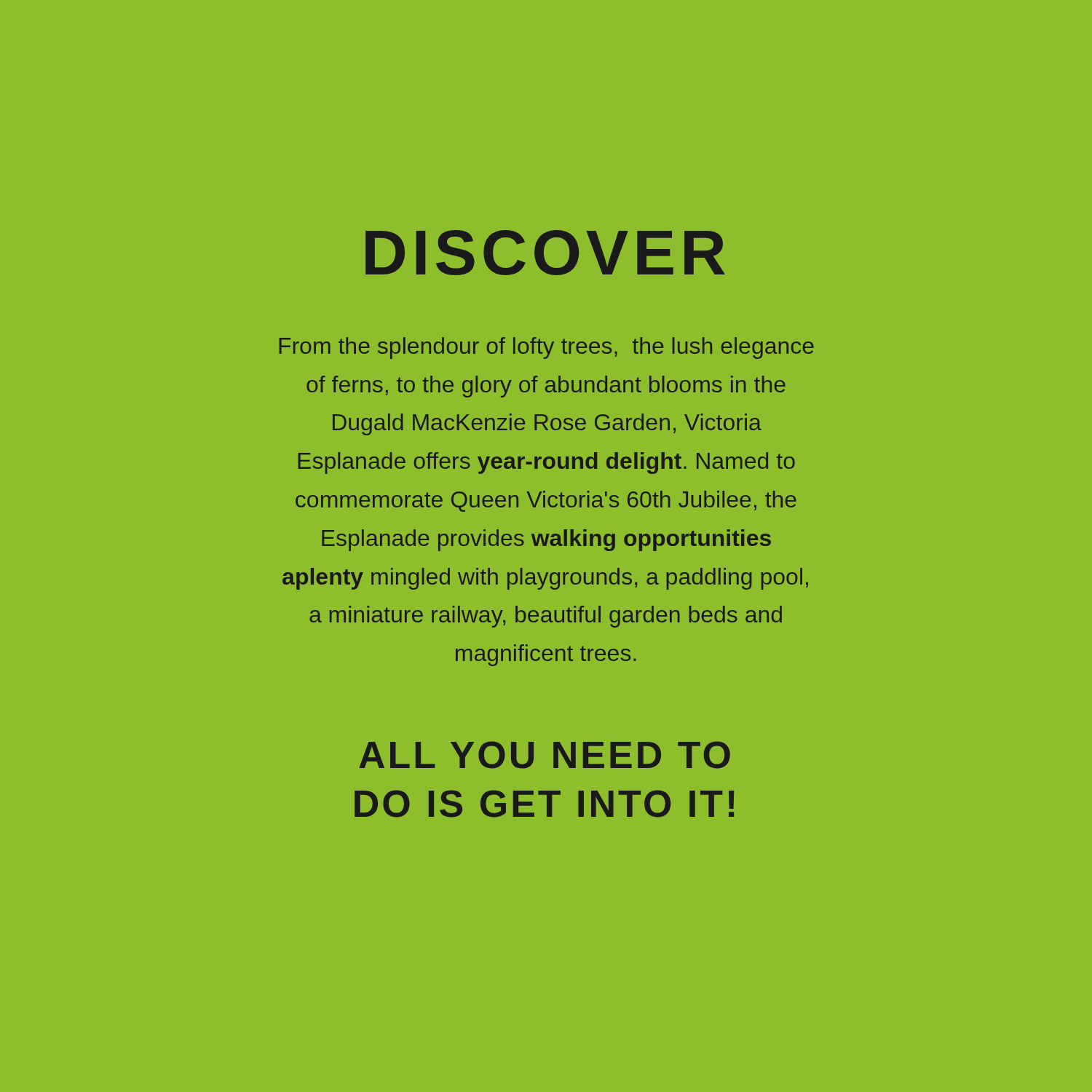Select the text block containing "From the splendour of lofty trees, the lush"

coord(546,499)
